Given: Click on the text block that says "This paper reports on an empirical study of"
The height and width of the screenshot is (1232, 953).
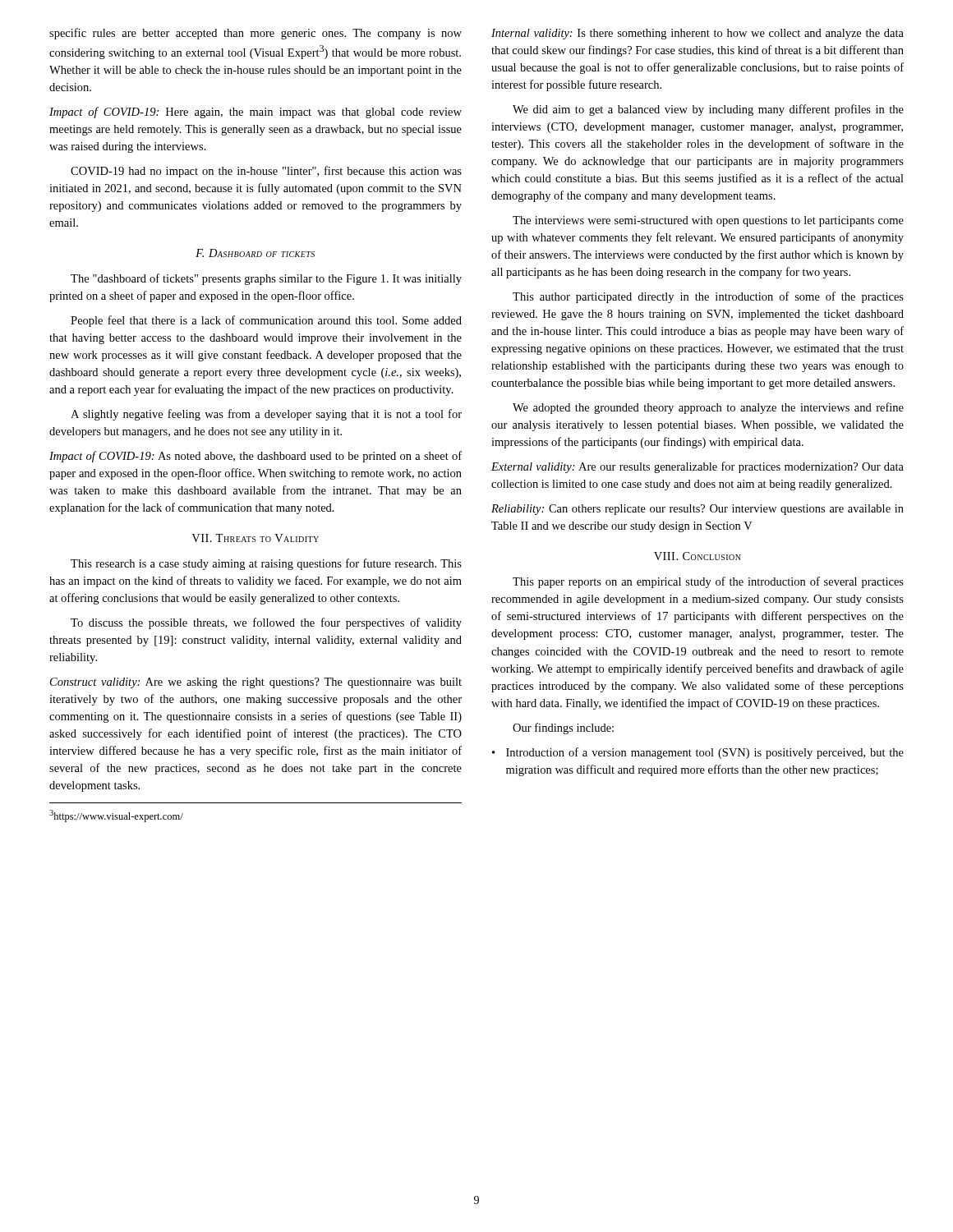Looking at the screenshot, I should click(x=698, y=643).
